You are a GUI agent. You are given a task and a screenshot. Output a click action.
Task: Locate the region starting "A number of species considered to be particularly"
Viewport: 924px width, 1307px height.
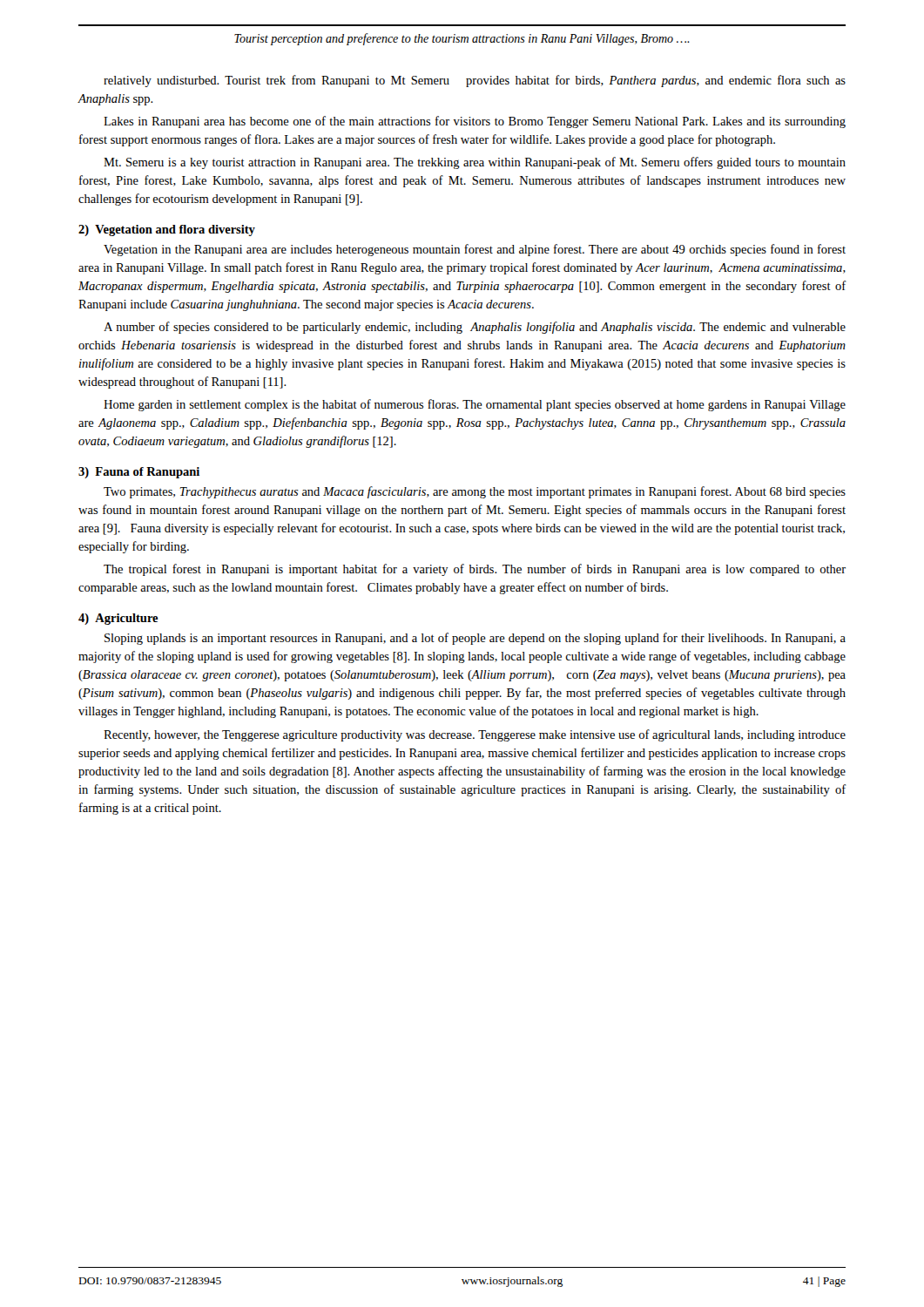(462, 355)
